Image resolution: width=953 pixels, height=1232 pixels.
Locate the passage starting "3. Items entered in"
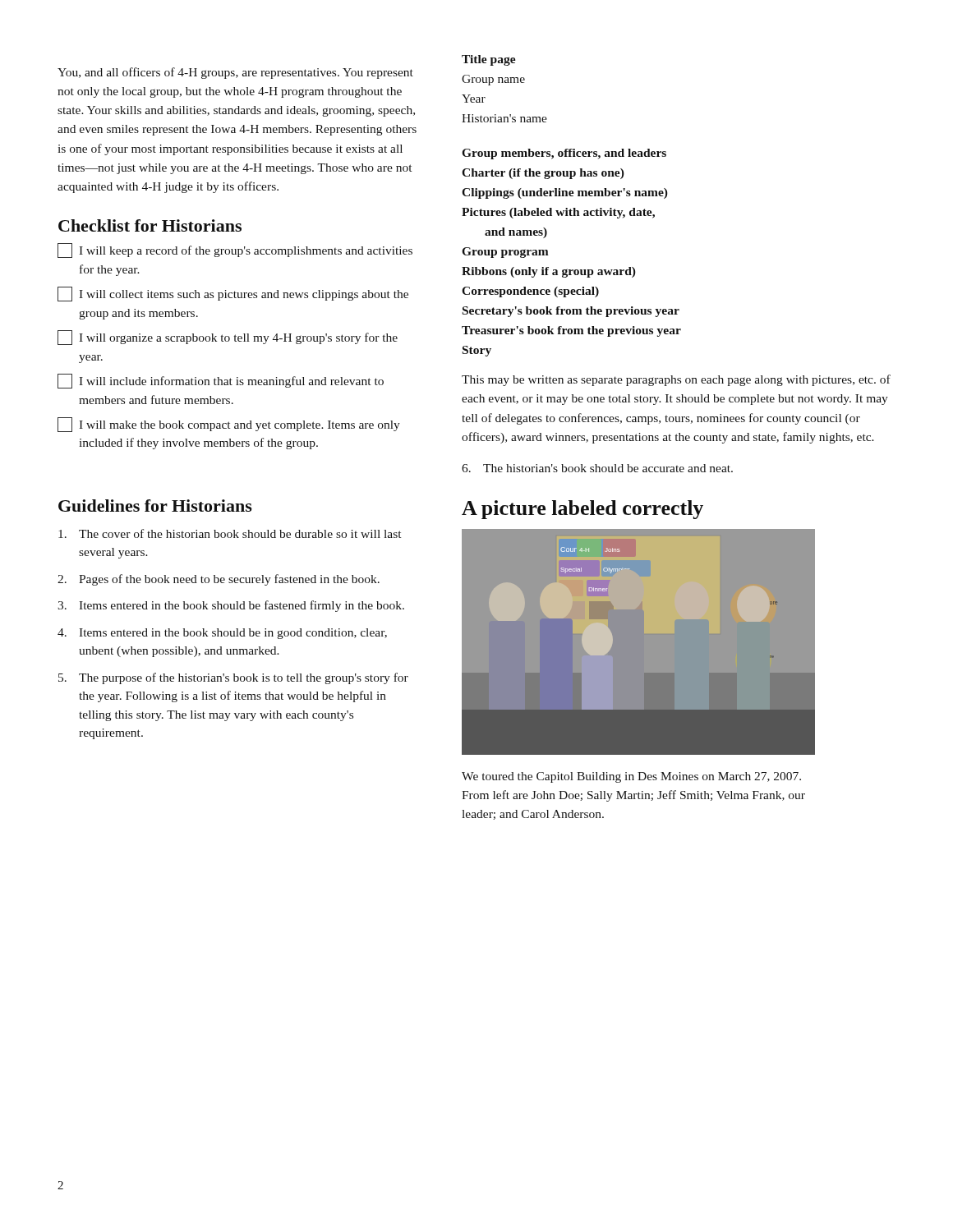click(x=238, y=606)
